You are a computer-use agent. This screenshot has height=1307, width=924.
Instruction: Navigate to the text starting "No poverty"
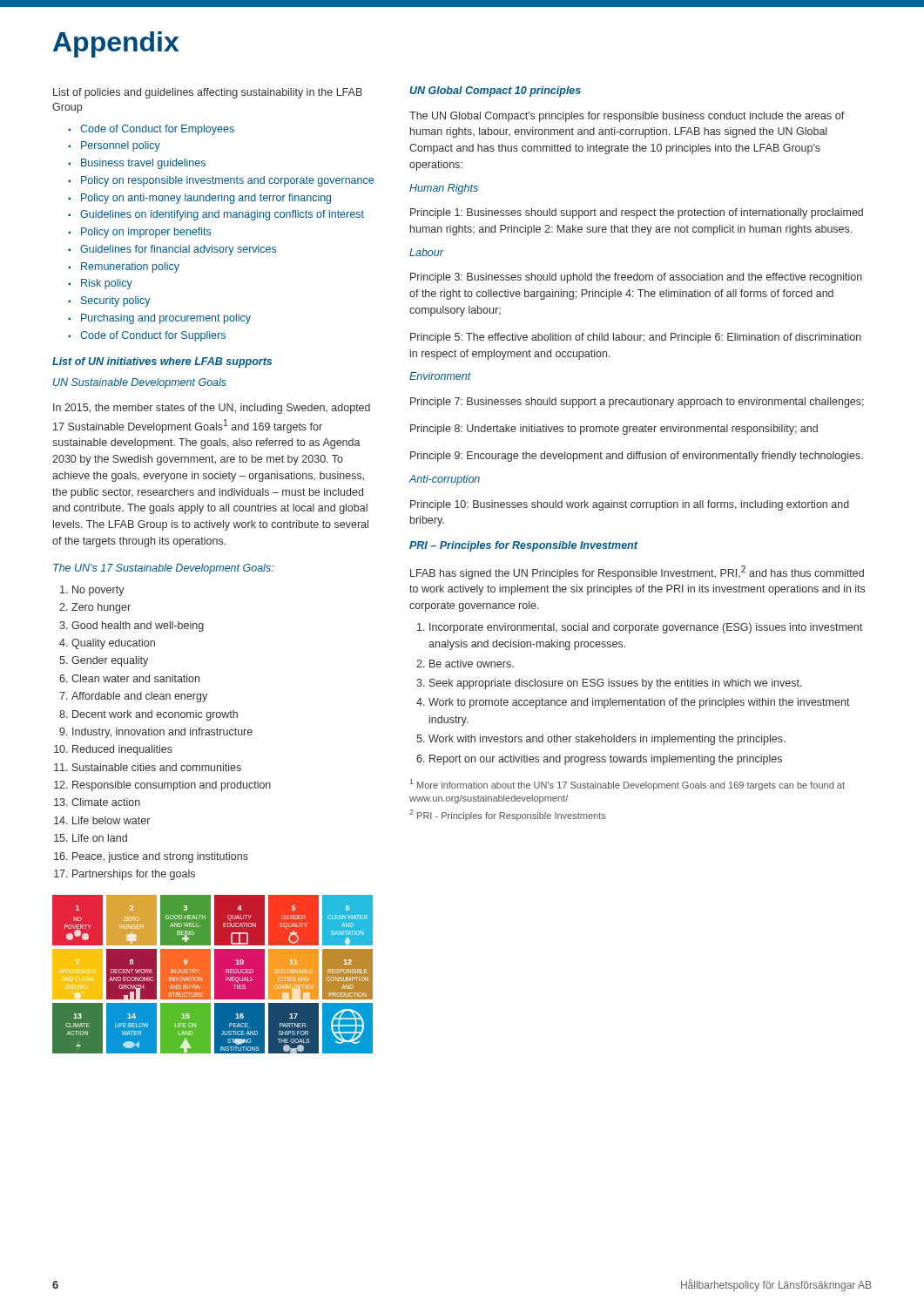98,590
